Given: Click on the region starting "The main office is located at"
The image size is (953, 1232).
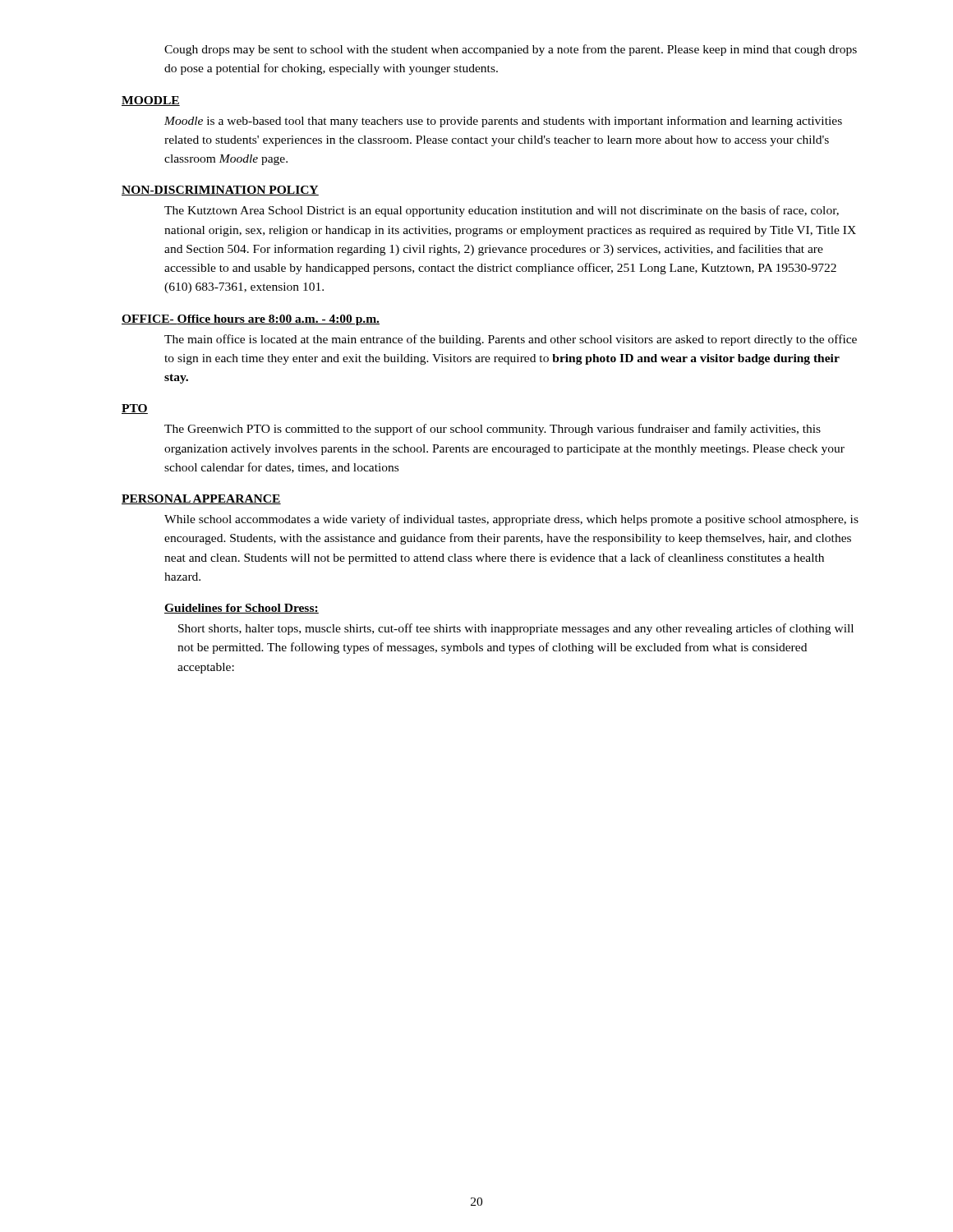Looking at the screenshot, I should click(514, 358).
